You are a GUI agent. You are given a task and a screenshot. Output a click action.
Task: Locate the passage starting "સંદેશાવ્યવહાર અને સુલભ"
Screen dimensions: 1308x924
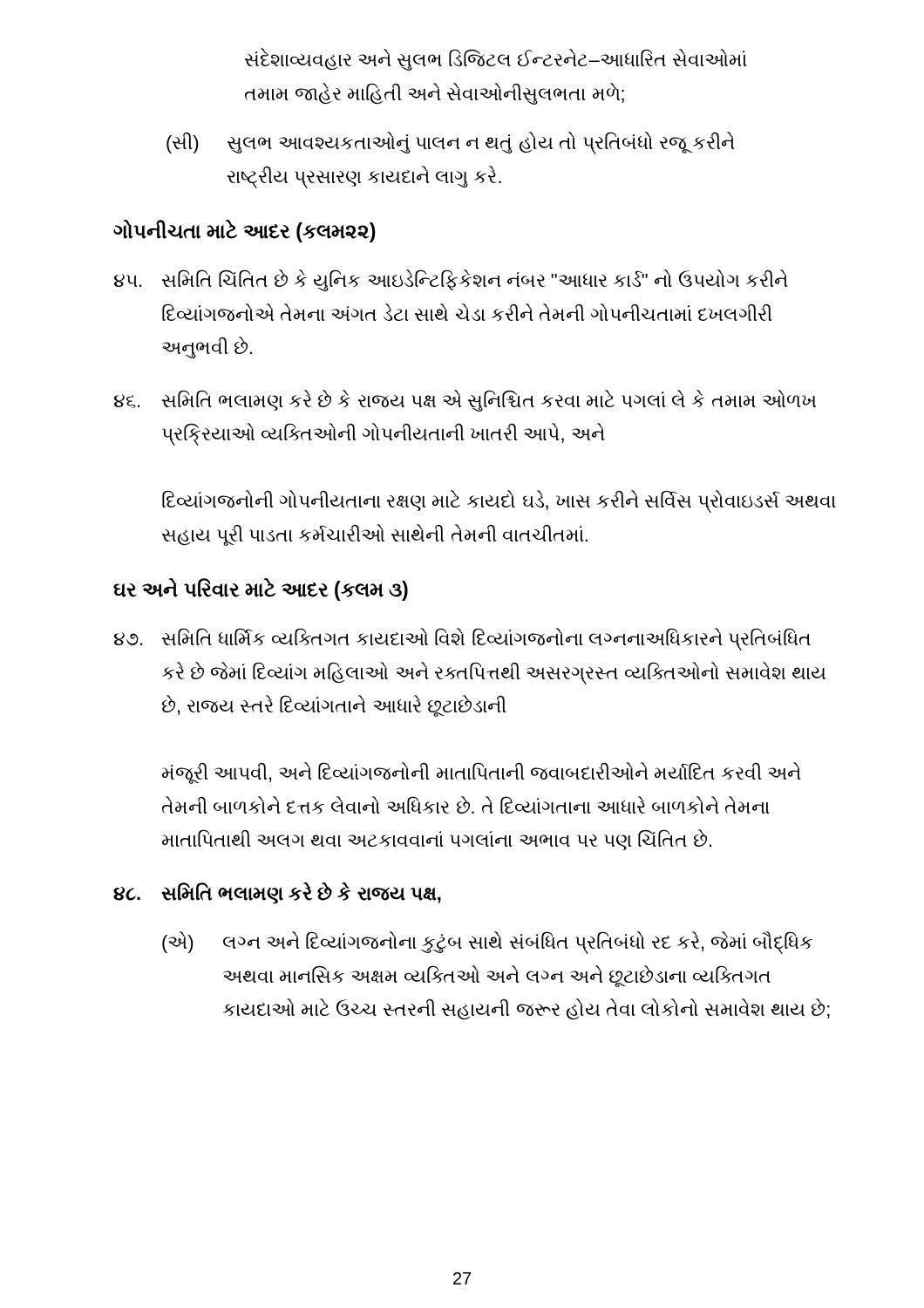pyautogui.click(x=495, y=77)
